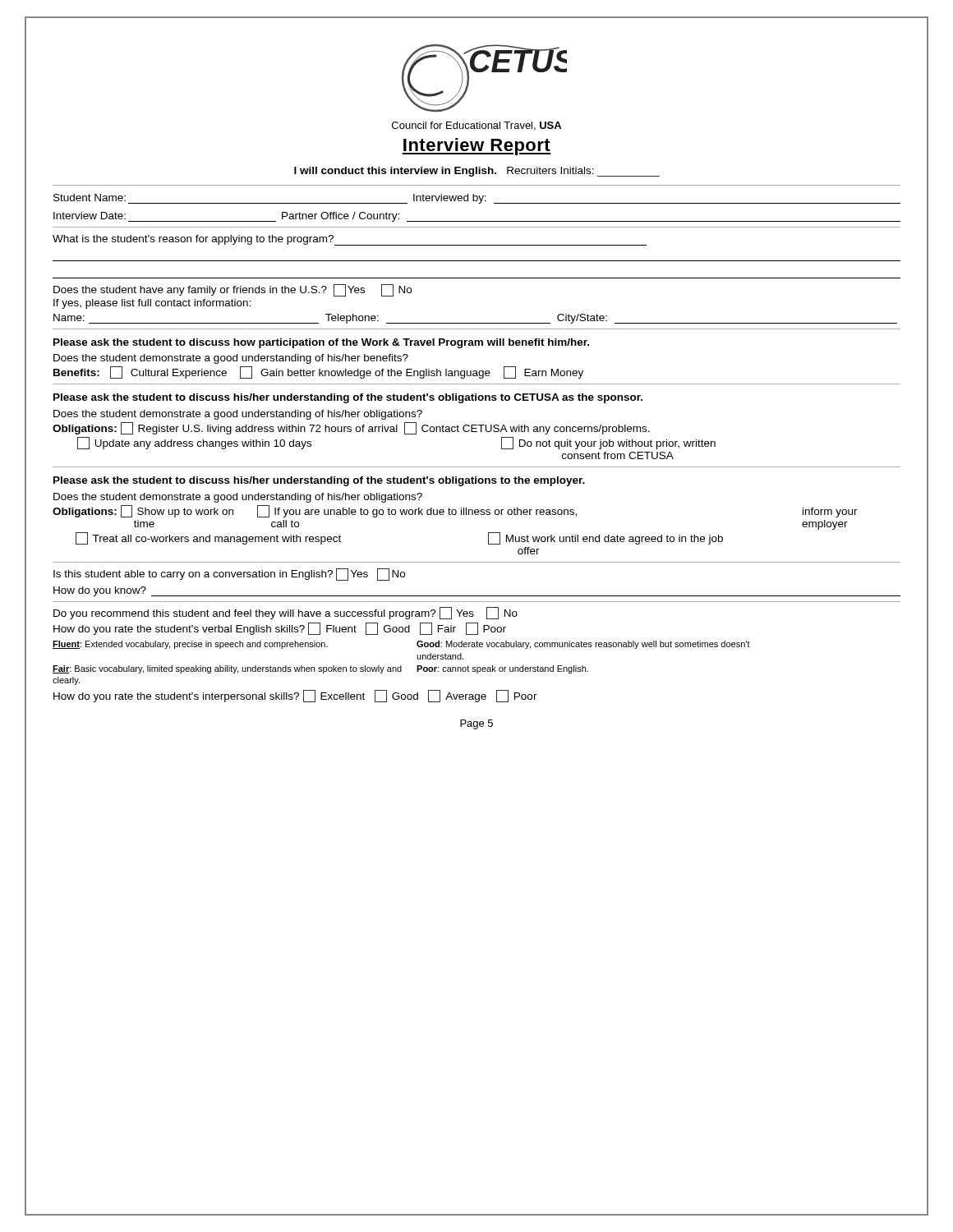Locate the region starting "Does the student have any family or friends"
953x1232 pixels.
232,296
